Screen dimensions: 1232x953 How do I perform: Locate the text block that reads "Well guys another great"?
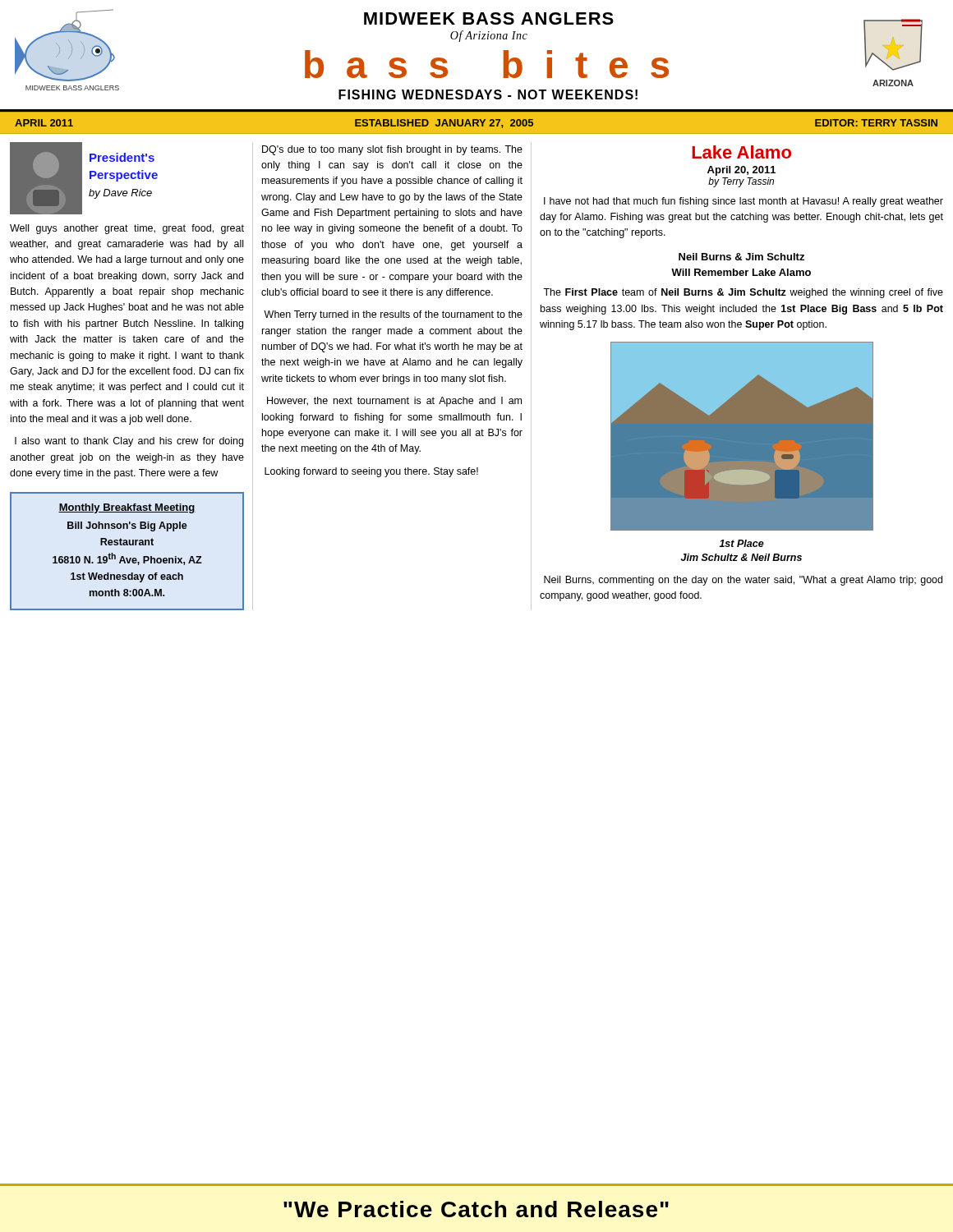tap(127, 323)
